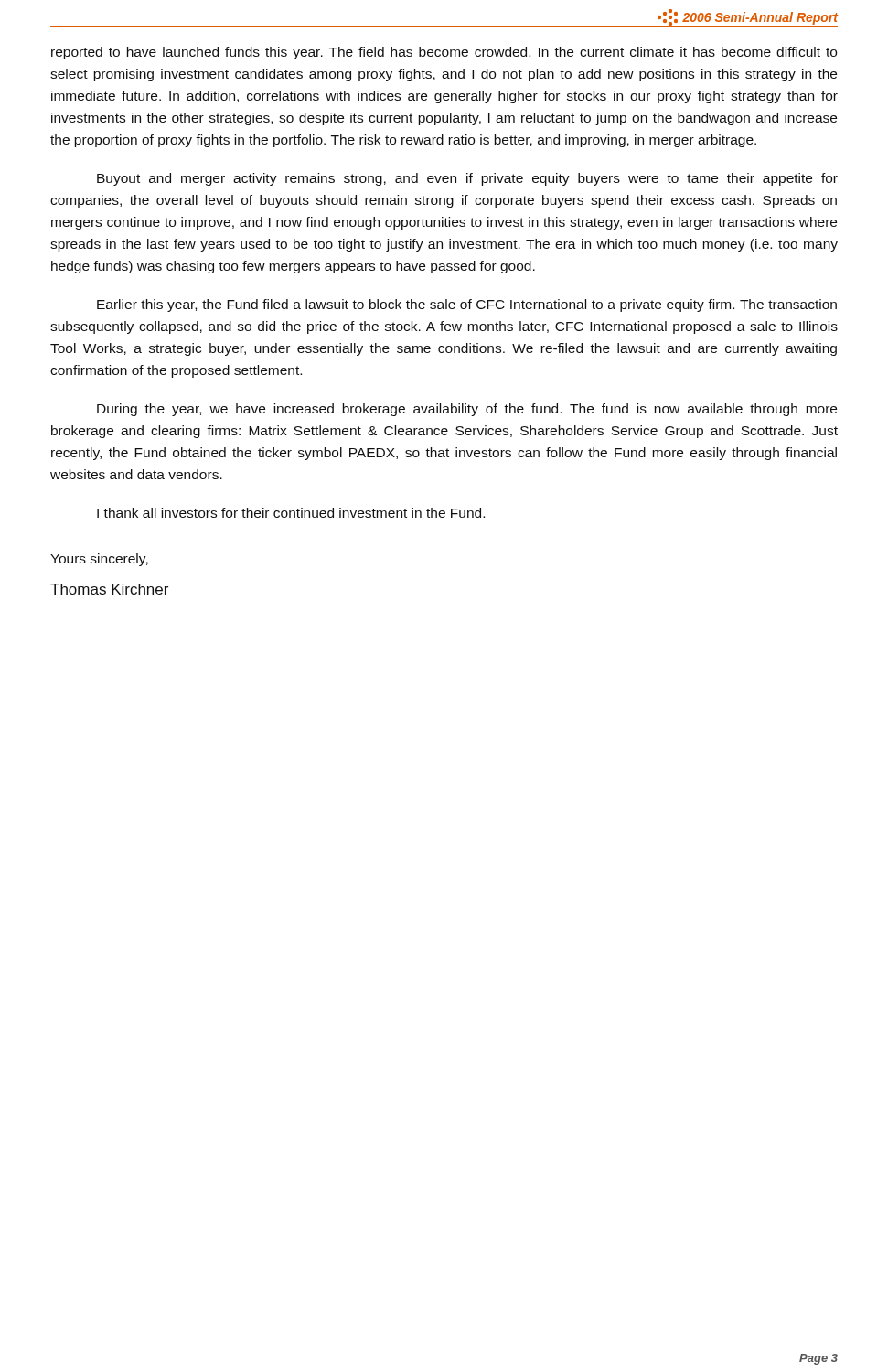
Task: Find the region starting "Earlier this year, the Fund"
Action: (x=444, y=338)
